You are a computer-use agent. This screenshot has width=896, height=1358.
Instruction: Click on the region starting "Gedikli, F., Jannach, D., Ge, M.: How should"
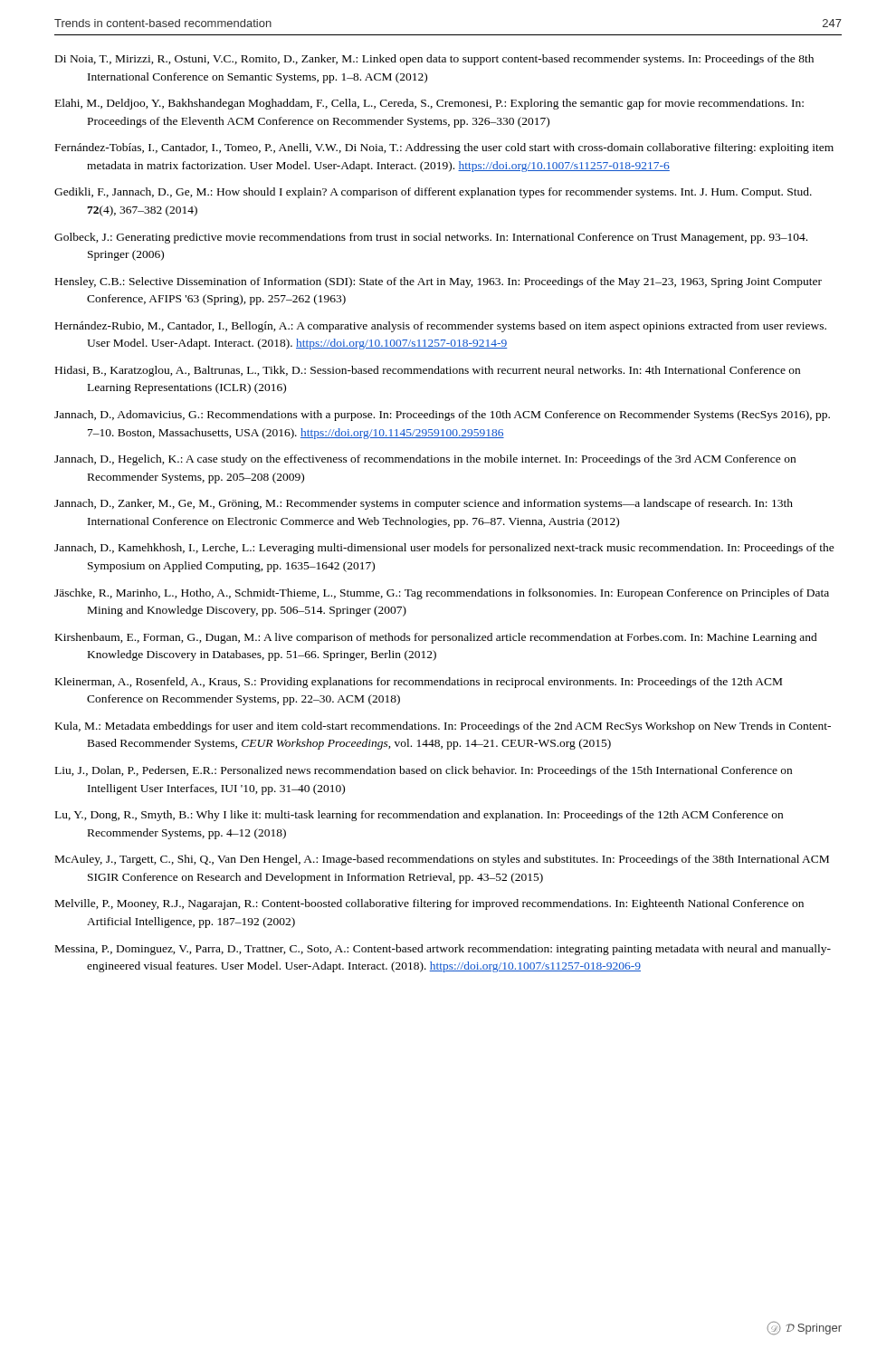pos(433,201)
